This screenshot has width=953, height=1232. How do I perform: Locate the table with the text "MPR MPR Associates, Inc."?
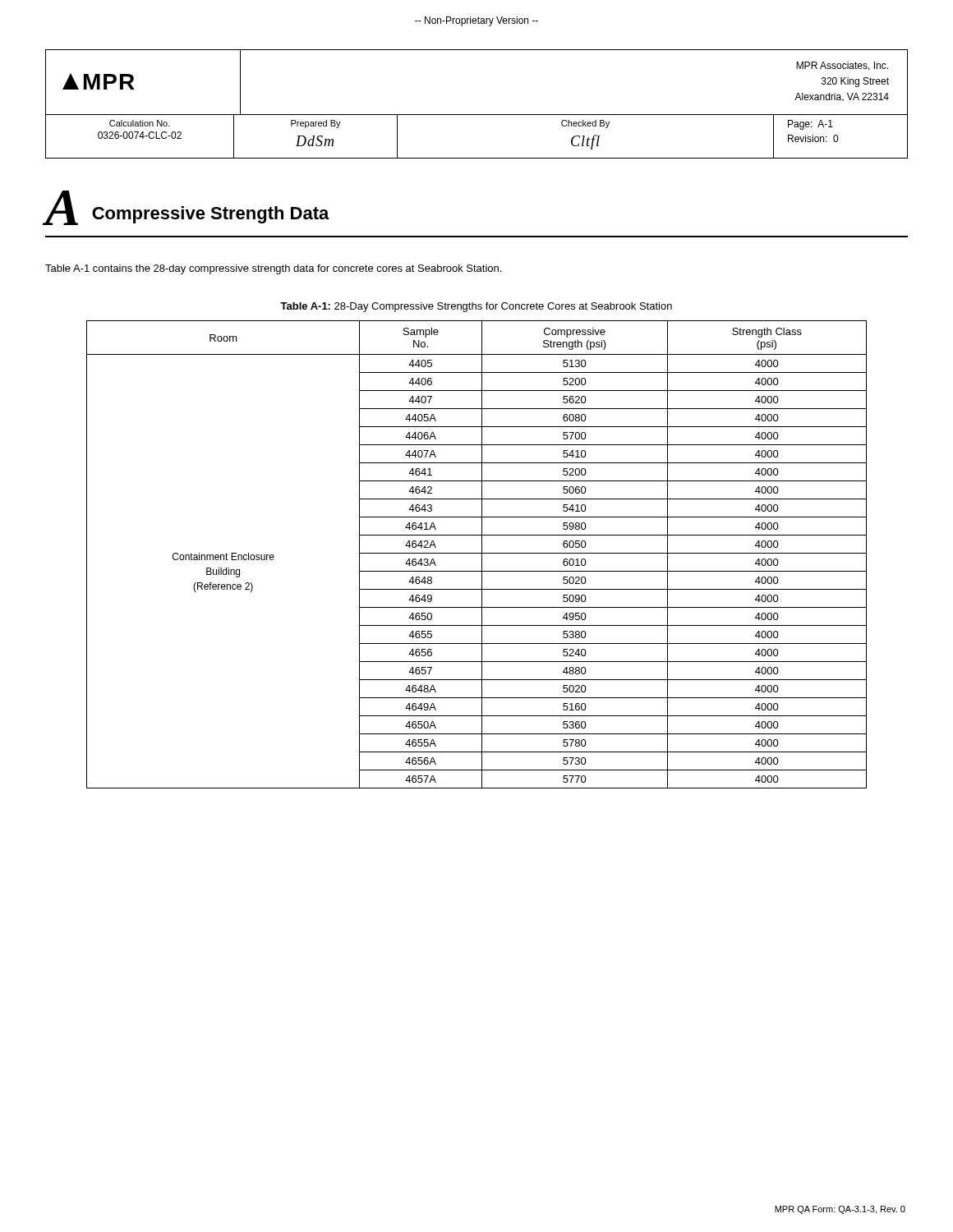point(476,104)
